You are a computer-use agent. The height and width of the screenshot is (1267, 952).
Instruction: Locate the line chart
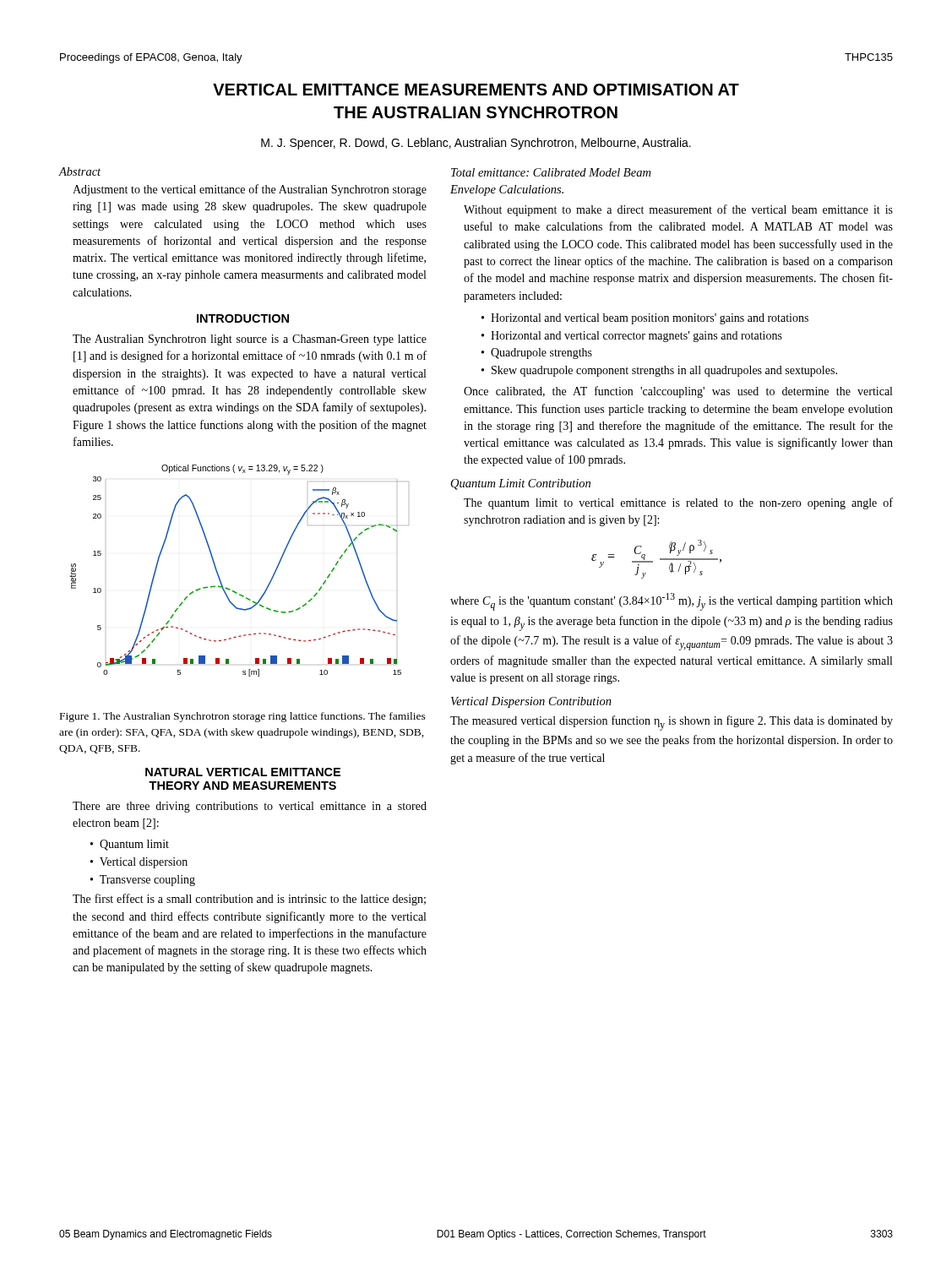243,582
